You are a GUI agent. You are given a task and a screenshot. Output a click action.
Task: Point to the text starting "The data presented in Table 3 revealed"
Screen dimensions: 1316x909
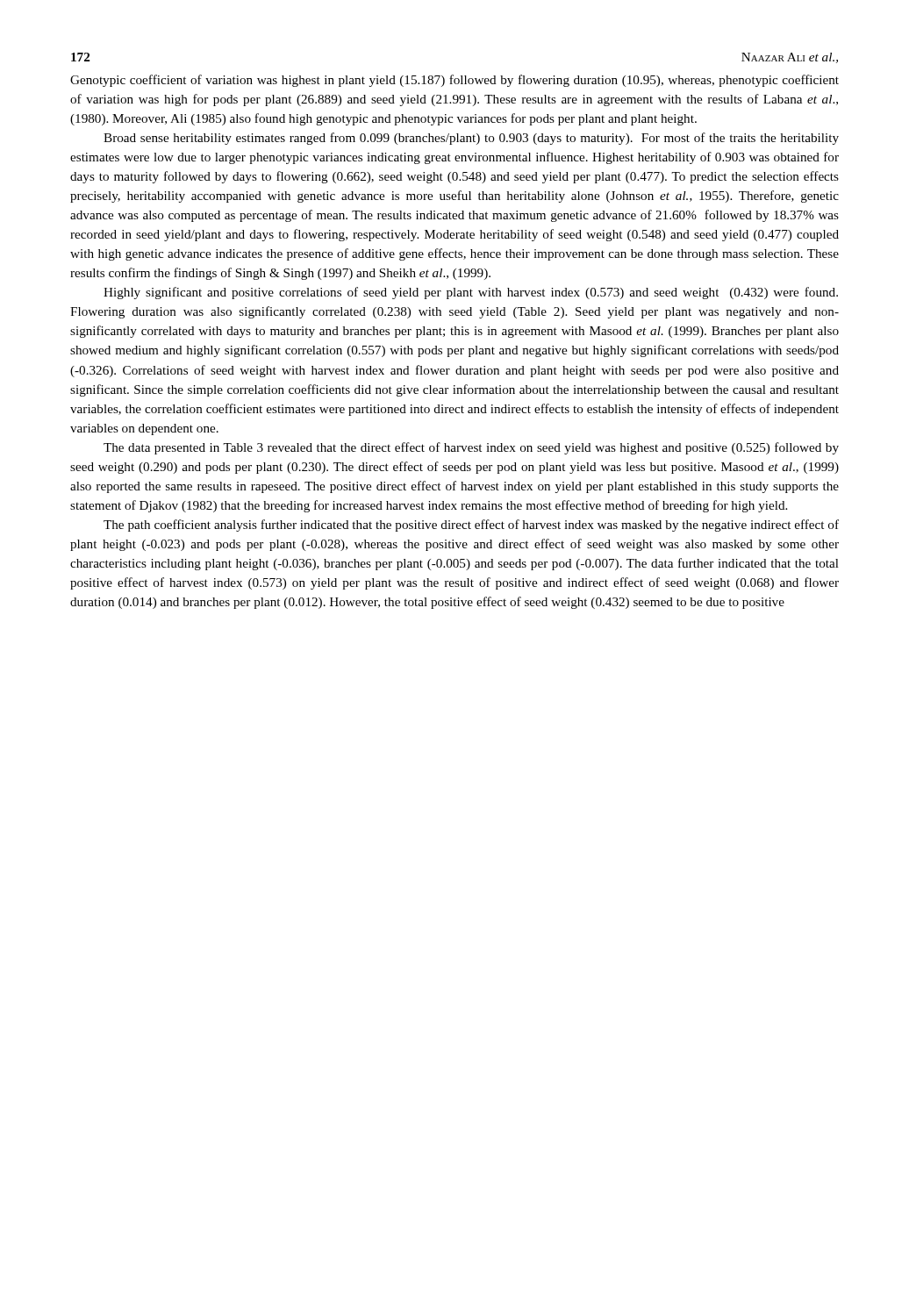[454, 476]
